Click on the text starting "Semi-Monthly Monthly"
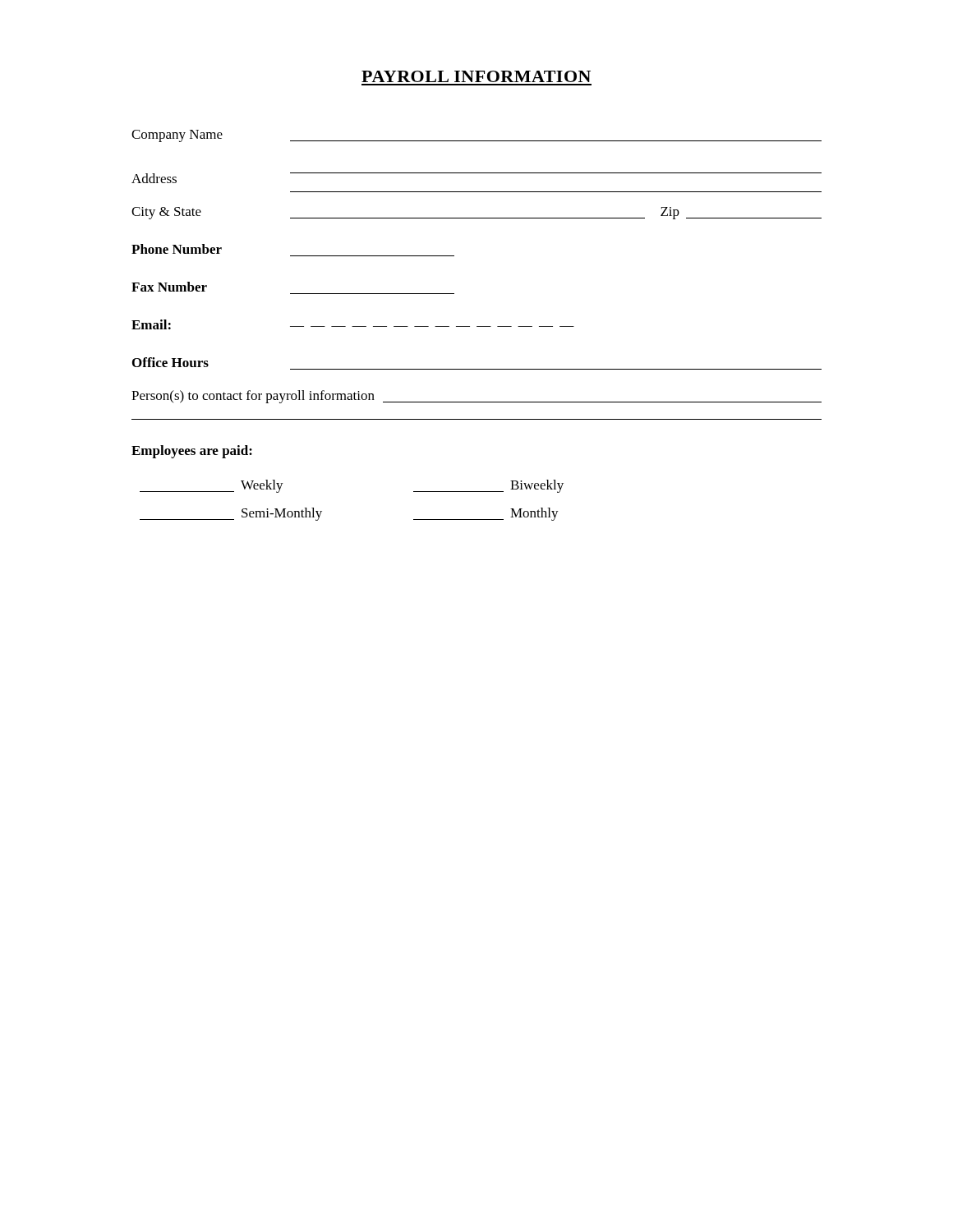This screenshot has width=953, height=1232. click(280, 515)
